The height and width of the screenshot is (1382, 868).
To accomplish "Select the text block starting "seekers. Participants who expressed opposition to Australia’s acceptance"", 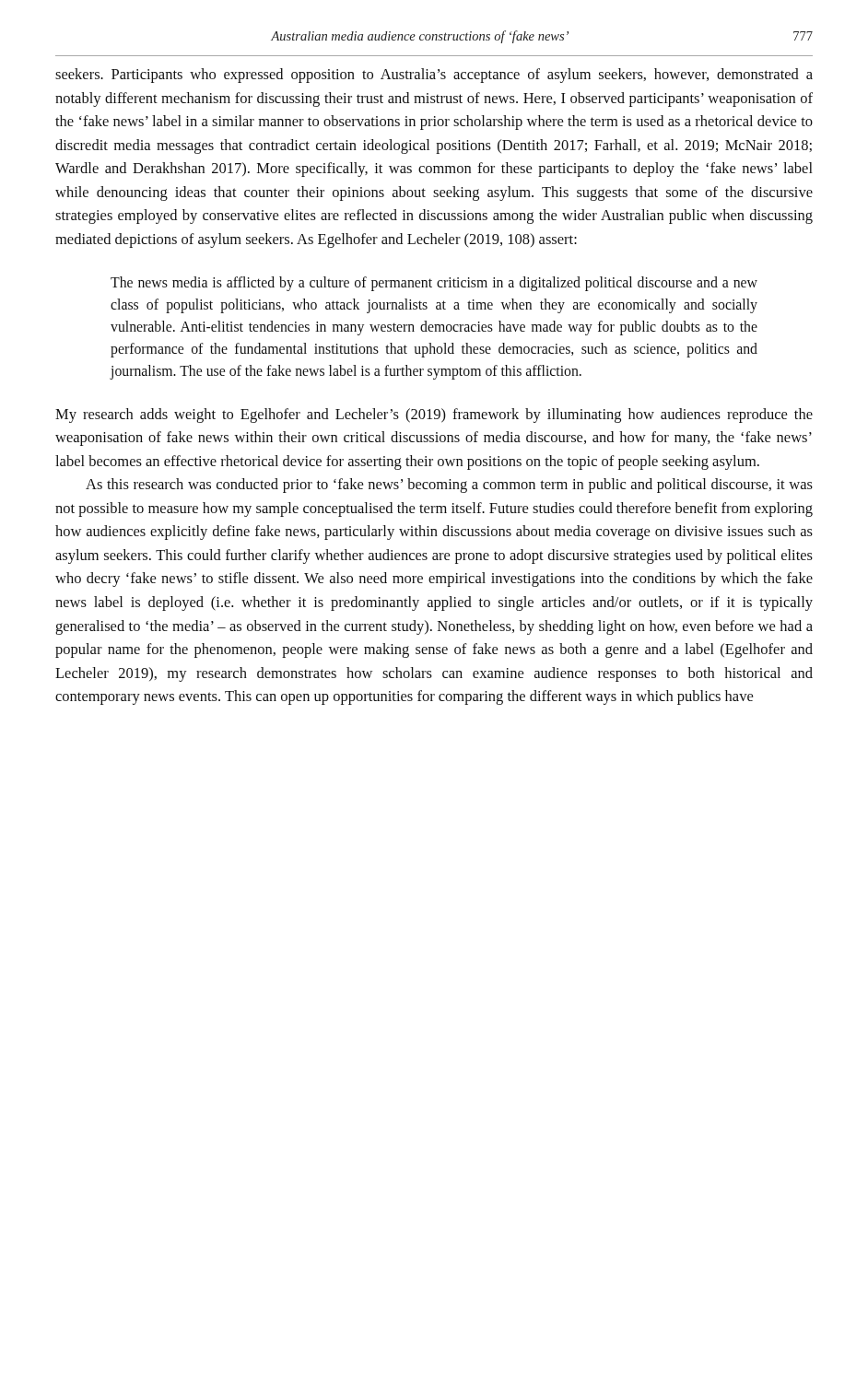I will point(434,157).
